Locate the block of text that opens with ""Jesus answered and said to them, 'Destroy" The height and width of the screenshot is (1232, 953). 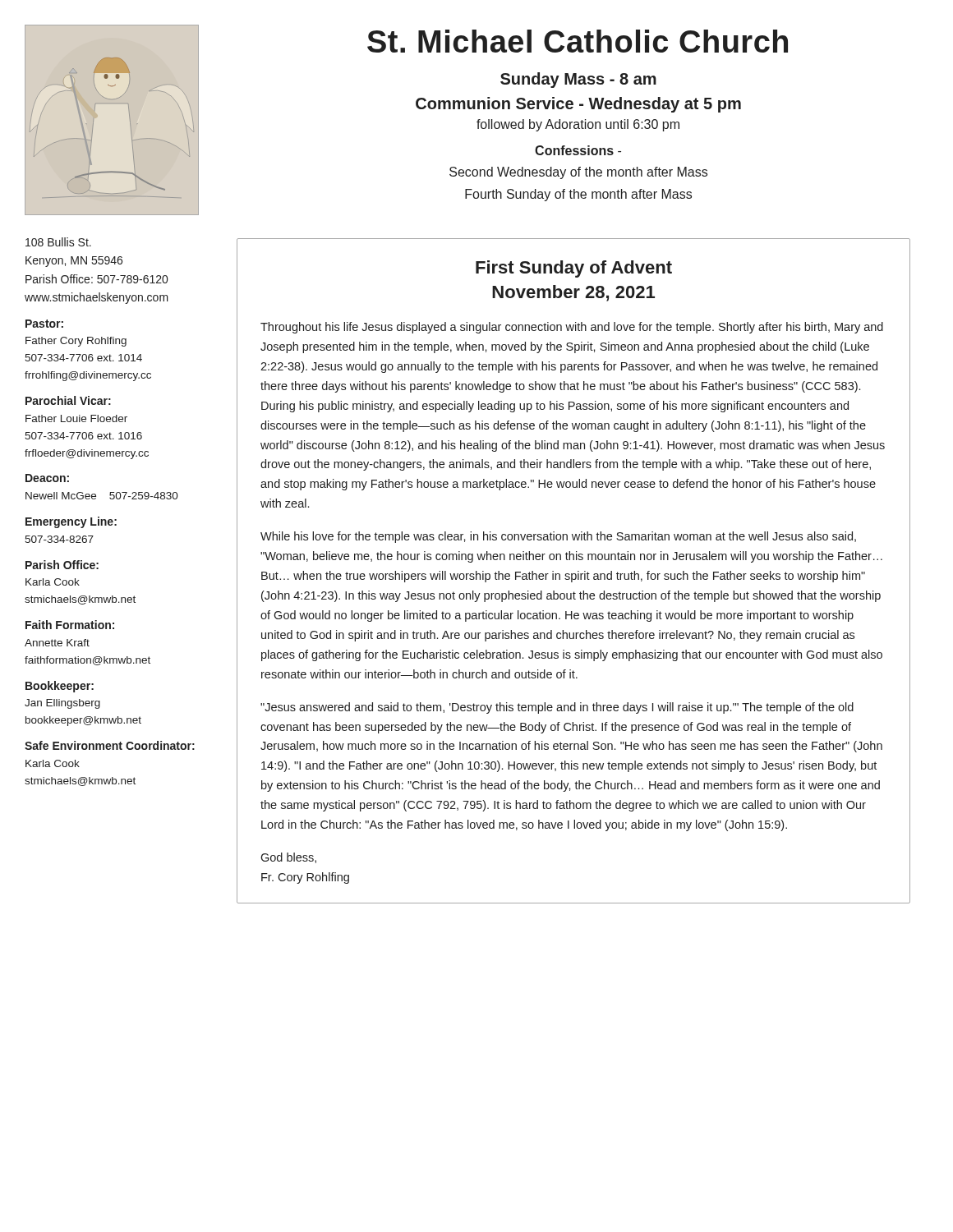(x=572, y=766)
